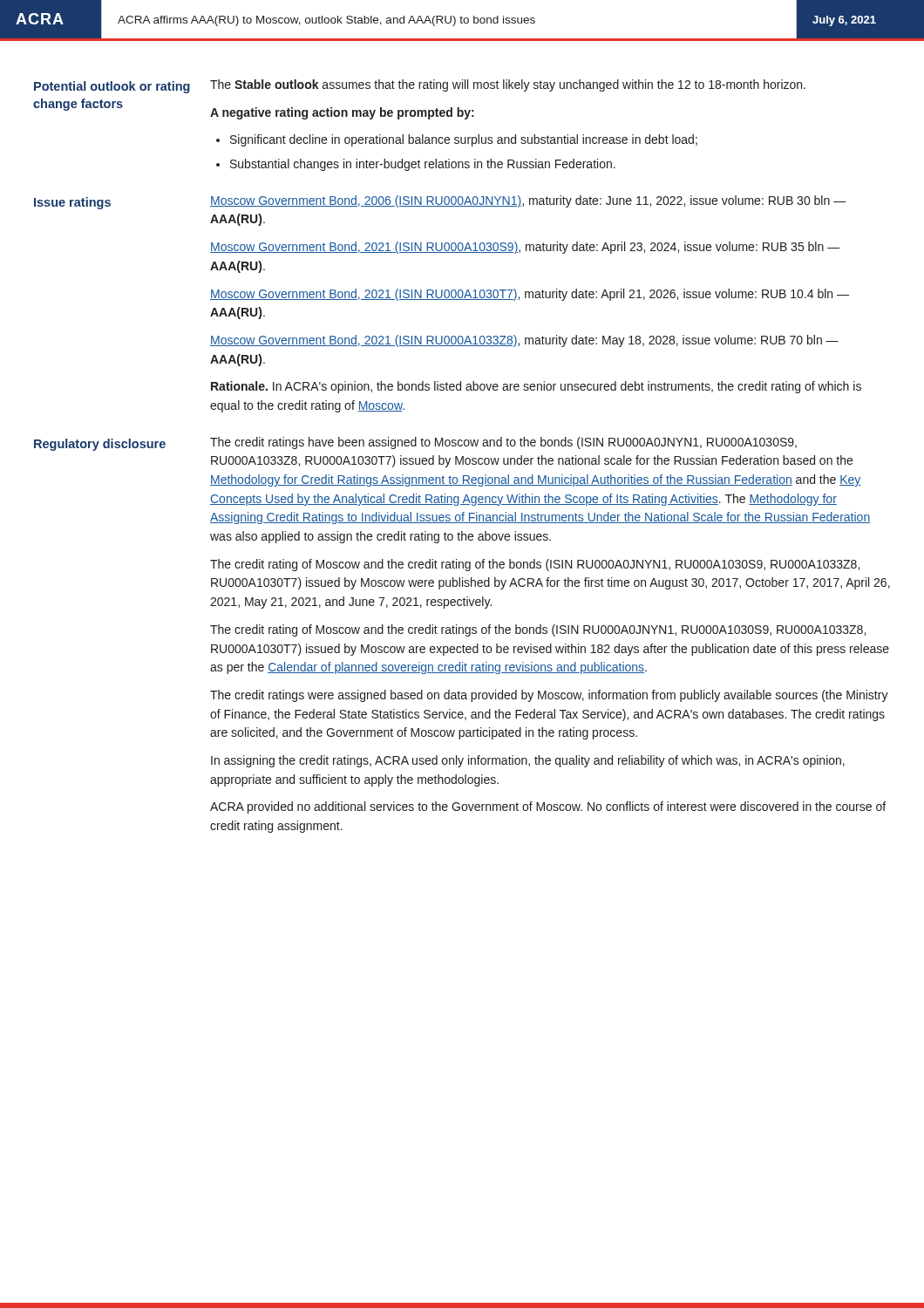Image resolution: width=924 pixels, height=1308 pixels.
Task: Locate the block of text that opens with "Substantial changes in inter-budget relations in the Russian"
Action: tap(423, 164)
